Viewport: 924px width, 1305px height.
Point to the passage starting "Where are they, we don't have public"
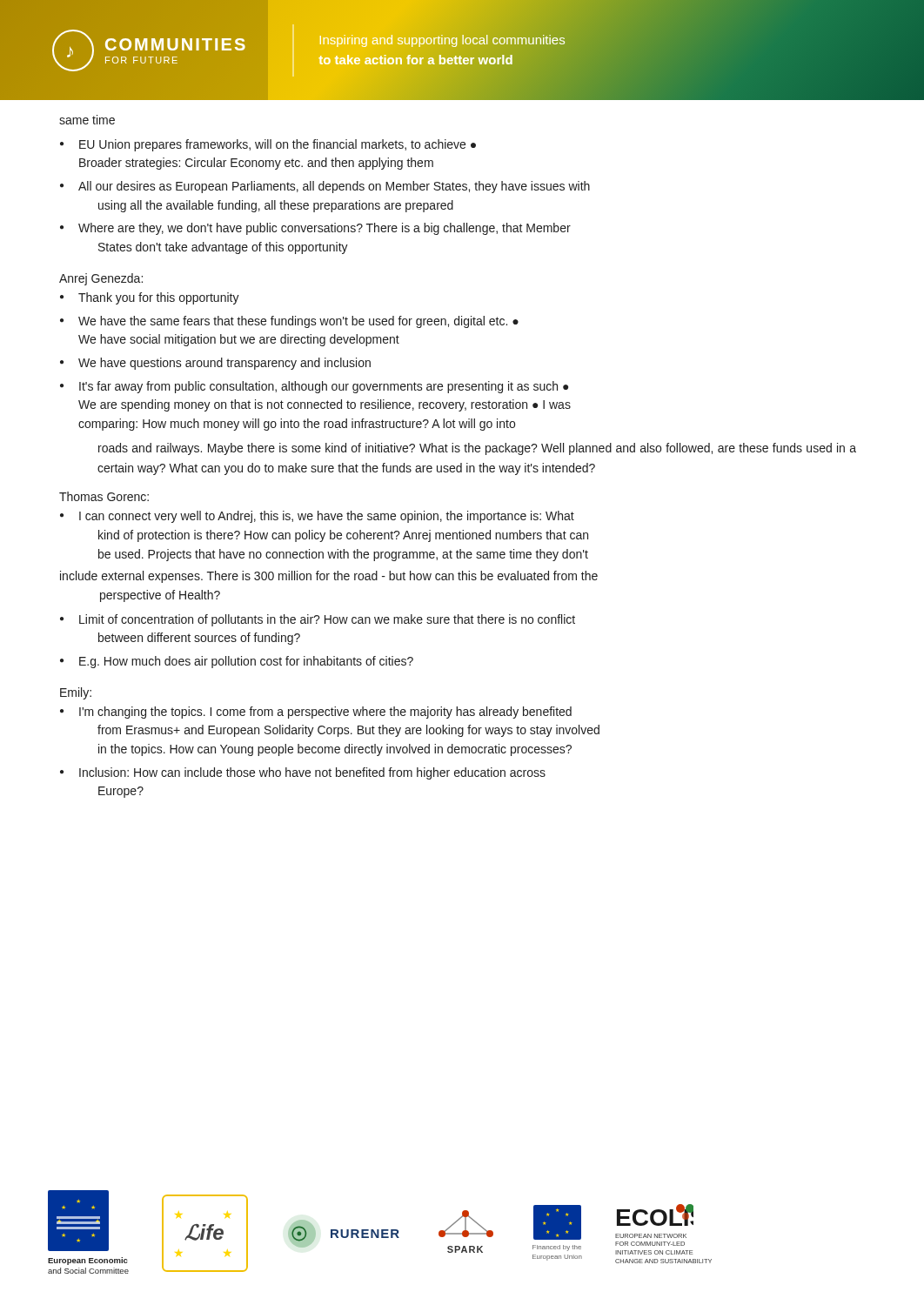(x=472, y=239)
